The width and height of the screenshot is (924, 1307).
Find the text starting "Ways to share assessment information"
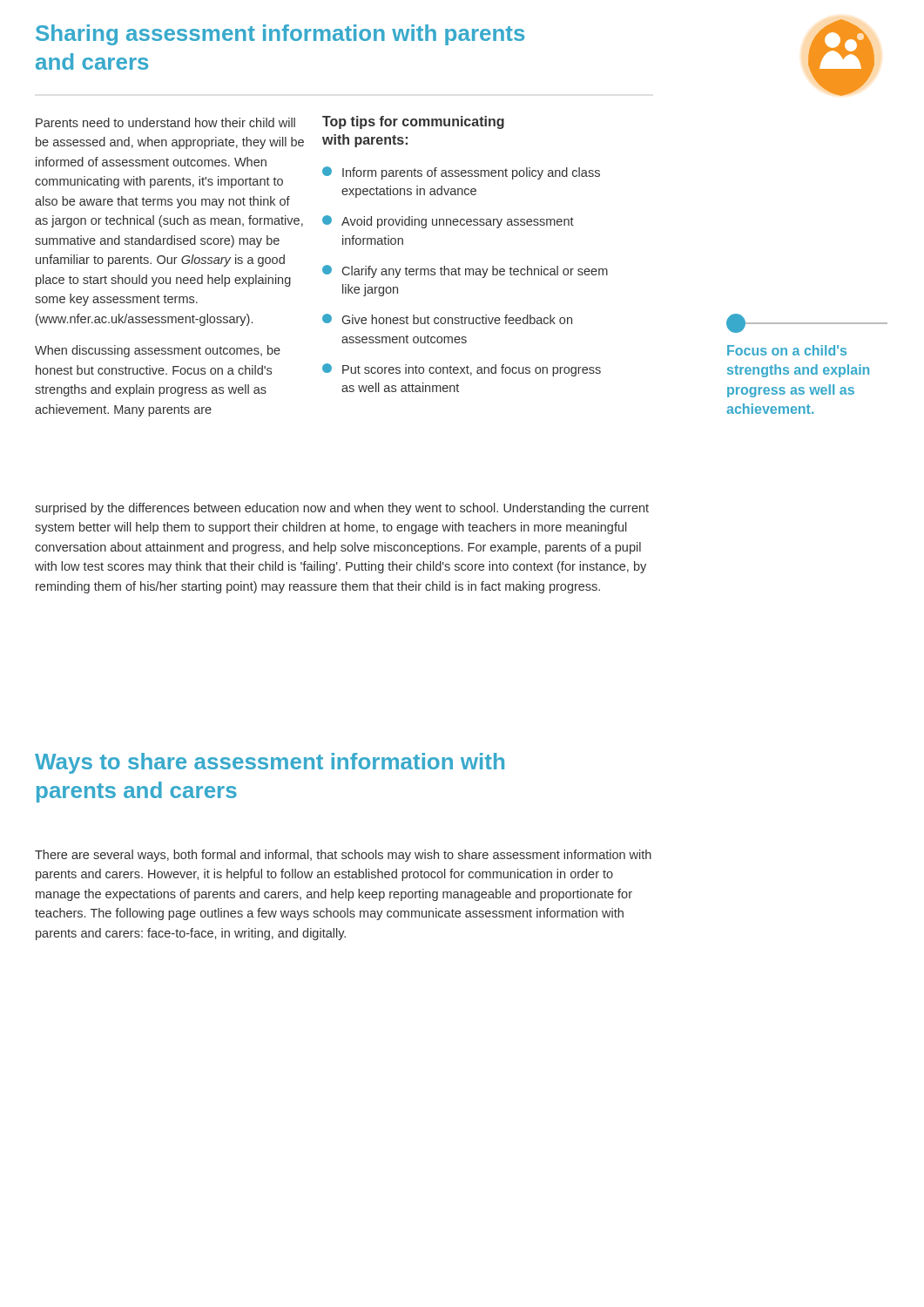(x=340, y=776)
